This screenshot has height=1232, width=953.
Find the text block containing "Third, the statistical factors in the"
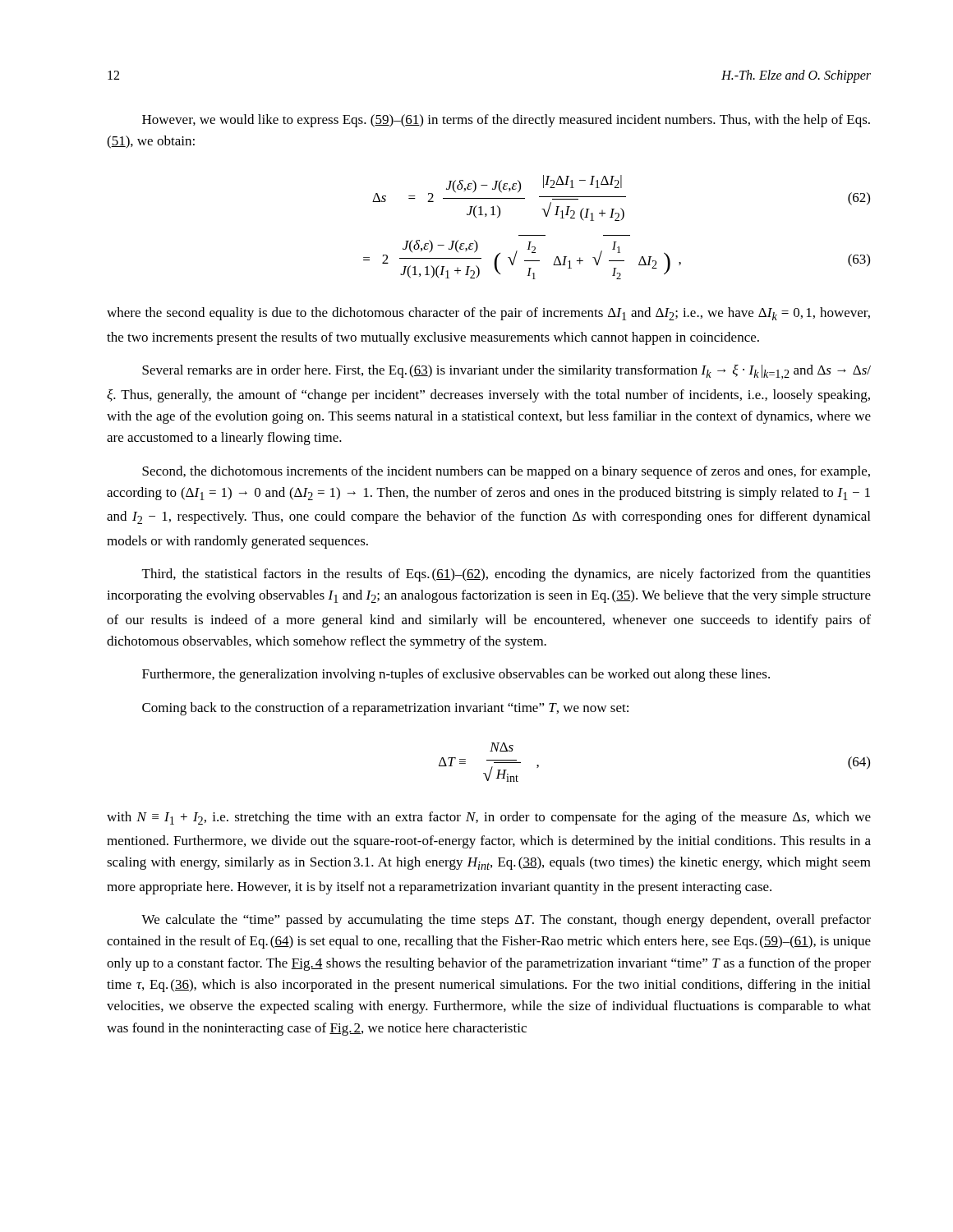489,607
